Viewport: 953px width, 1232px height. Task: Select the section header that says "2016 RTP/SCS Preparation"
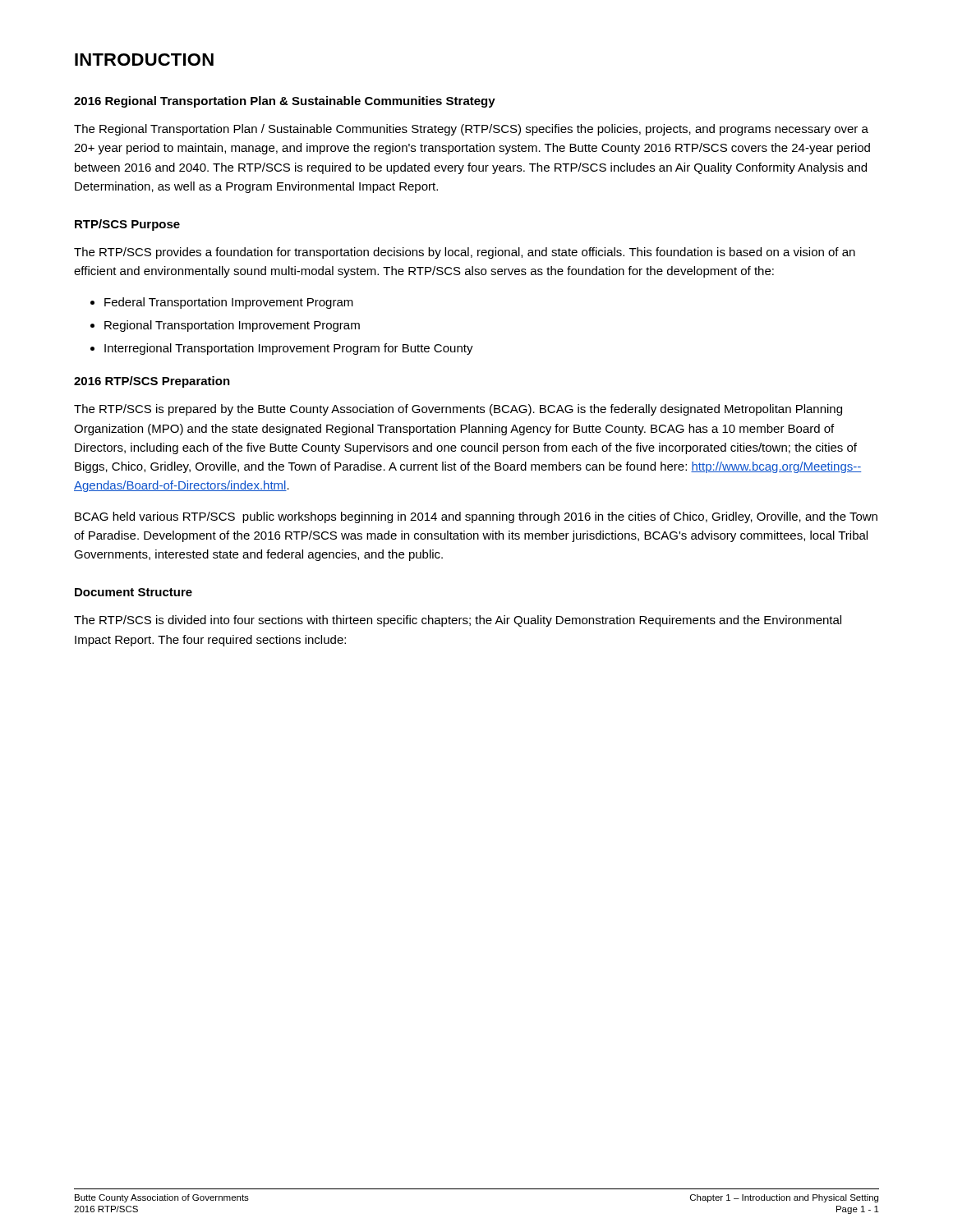[152, 382]
